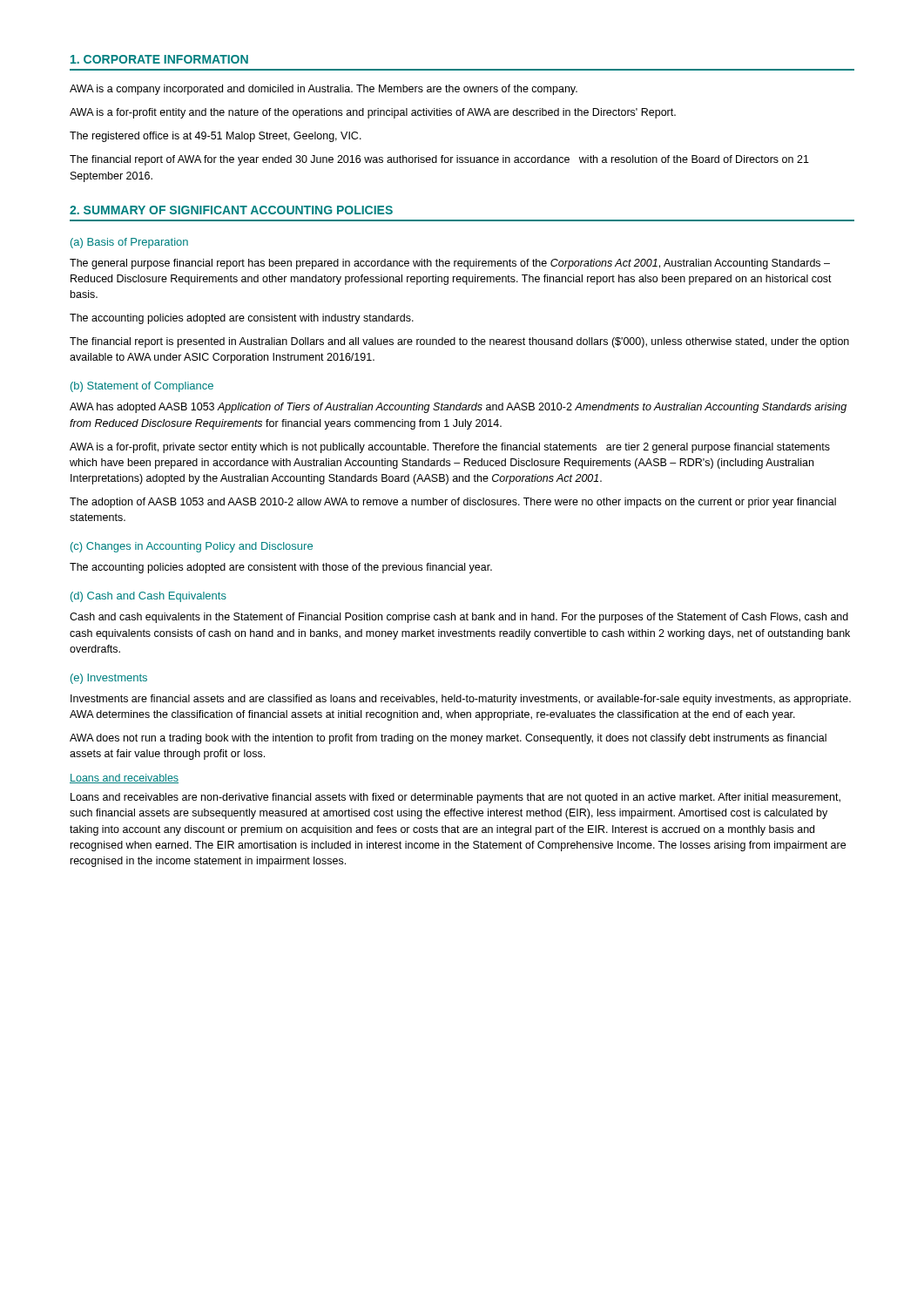Where is the passage that starts "The adoption of AASB 1053 and AASB 2010-2"?
The width and height of the screenshot is (924, 1307).
453,510
